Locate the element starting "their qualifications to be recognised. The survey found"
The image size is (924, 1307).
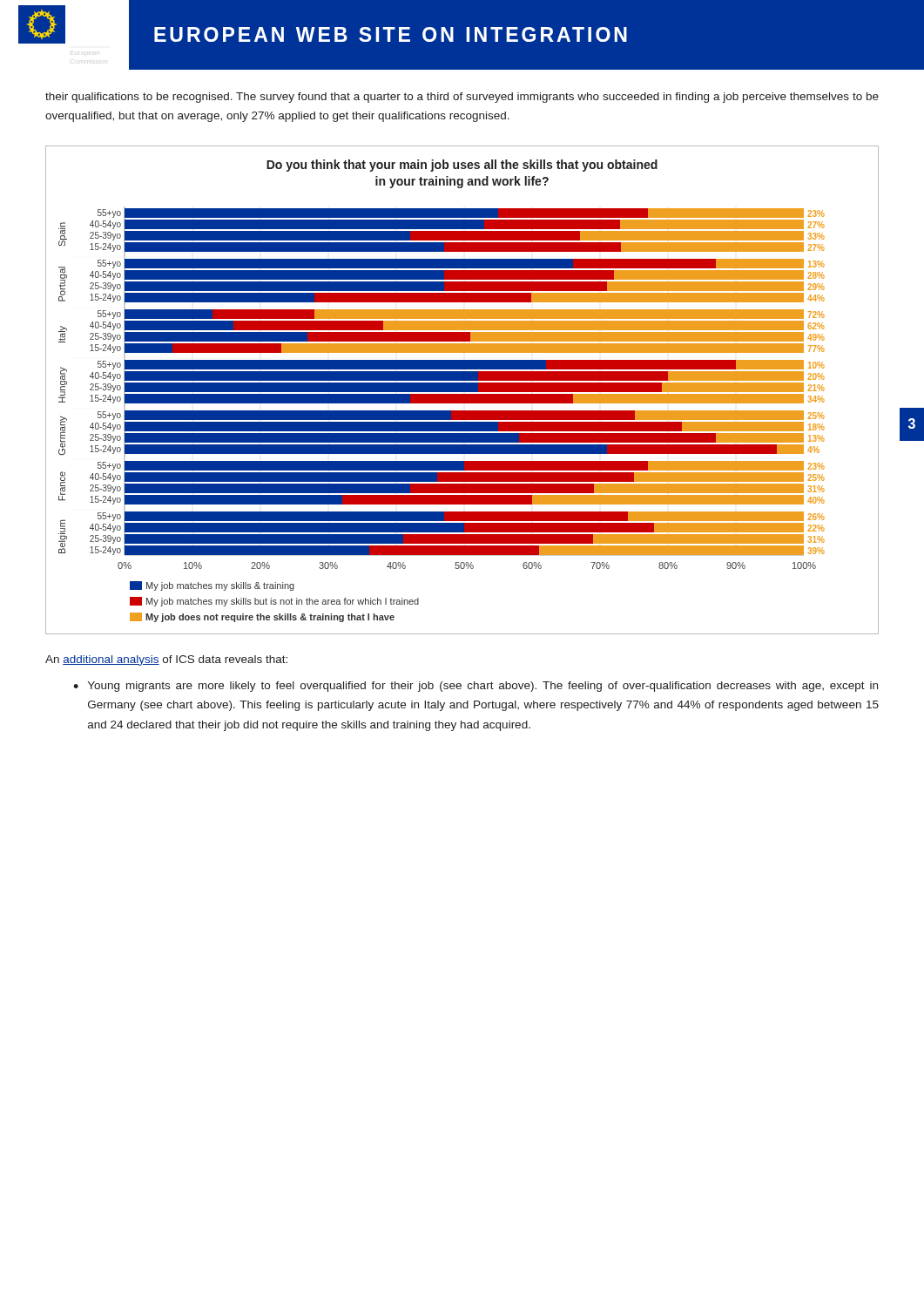click(462, 106)
